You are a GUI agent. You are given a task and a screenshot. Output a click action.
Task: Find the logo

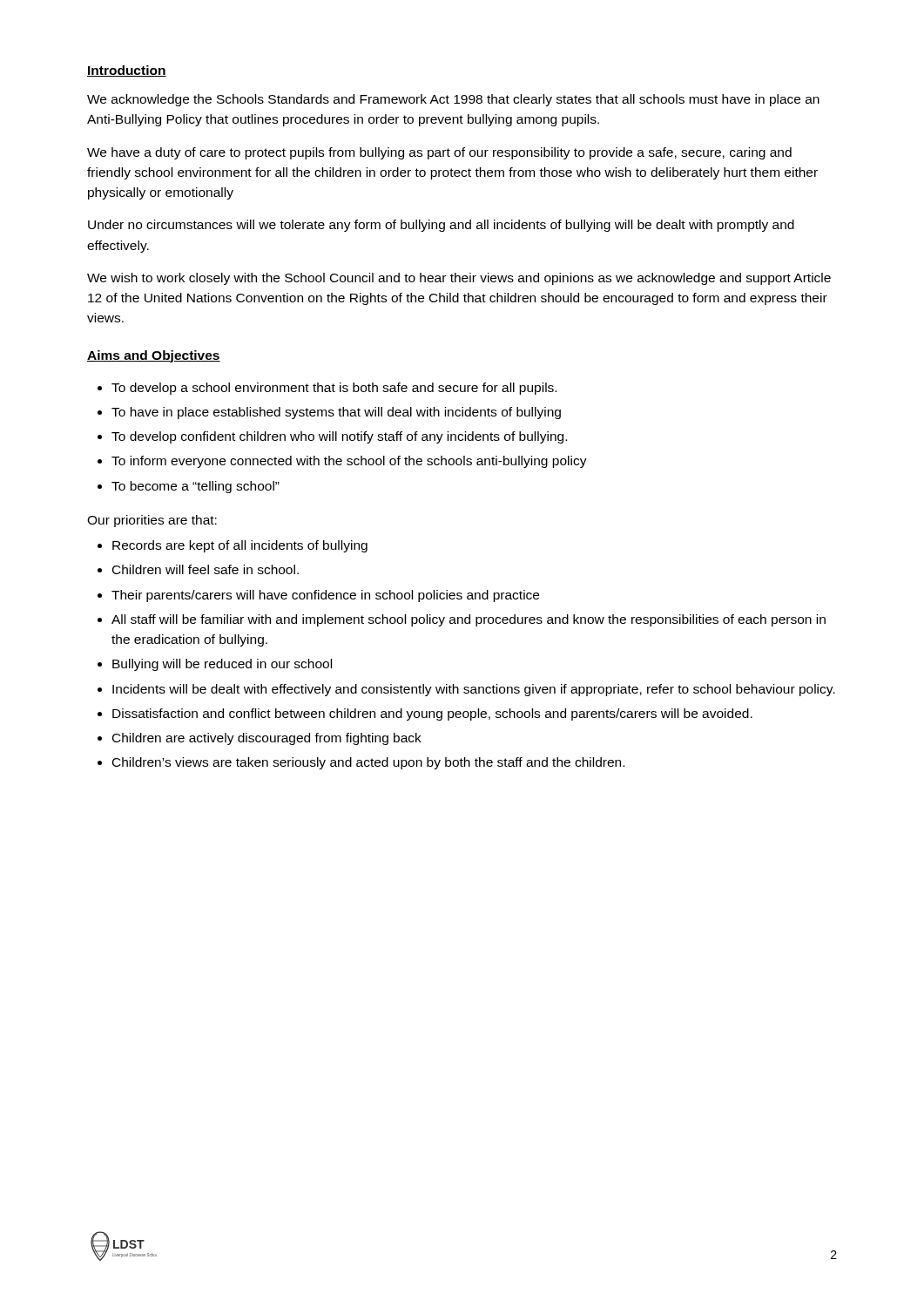(x=122, y=1249)
